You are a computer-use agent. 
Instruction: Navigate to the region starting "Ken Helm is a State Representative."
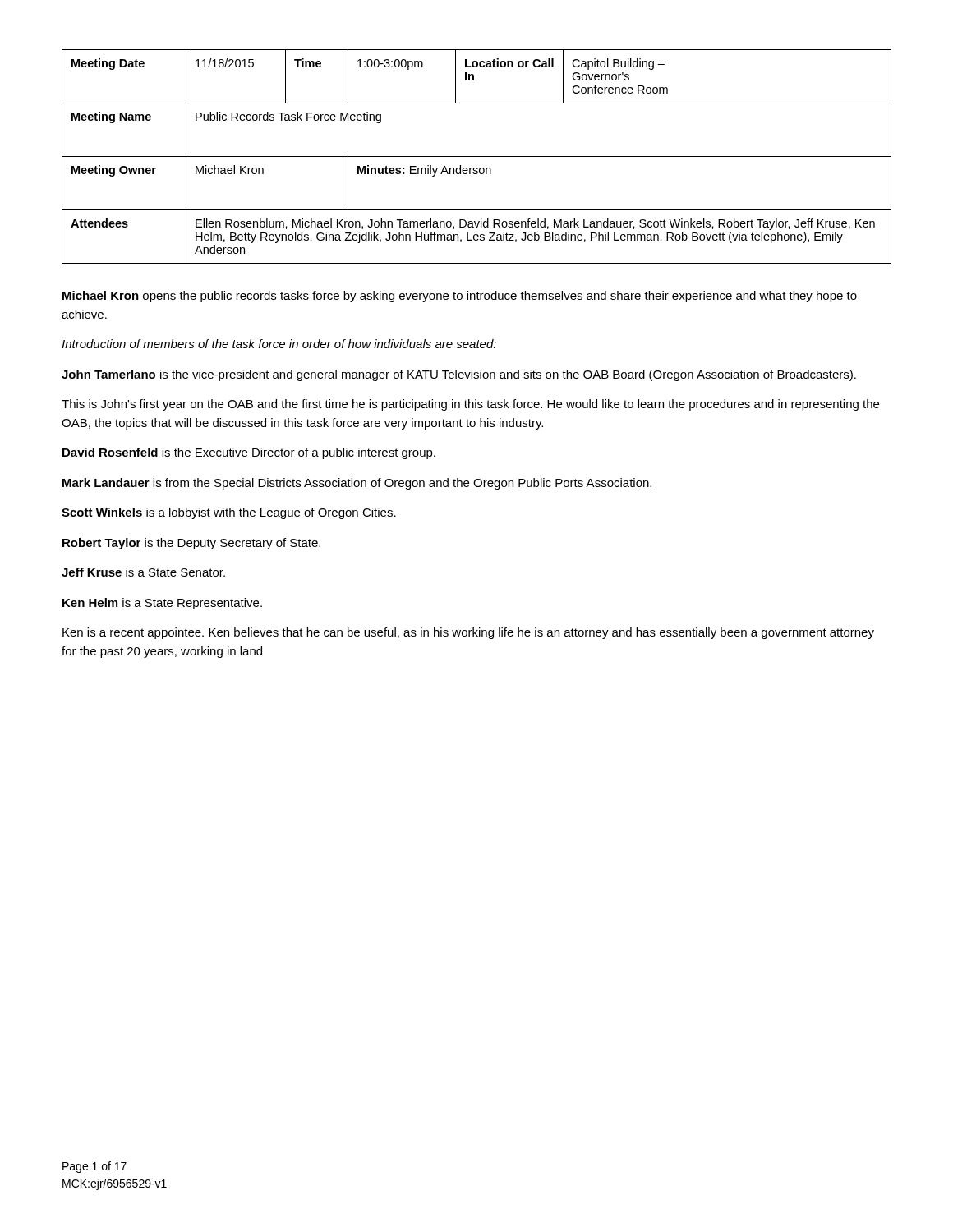point(162,602)
